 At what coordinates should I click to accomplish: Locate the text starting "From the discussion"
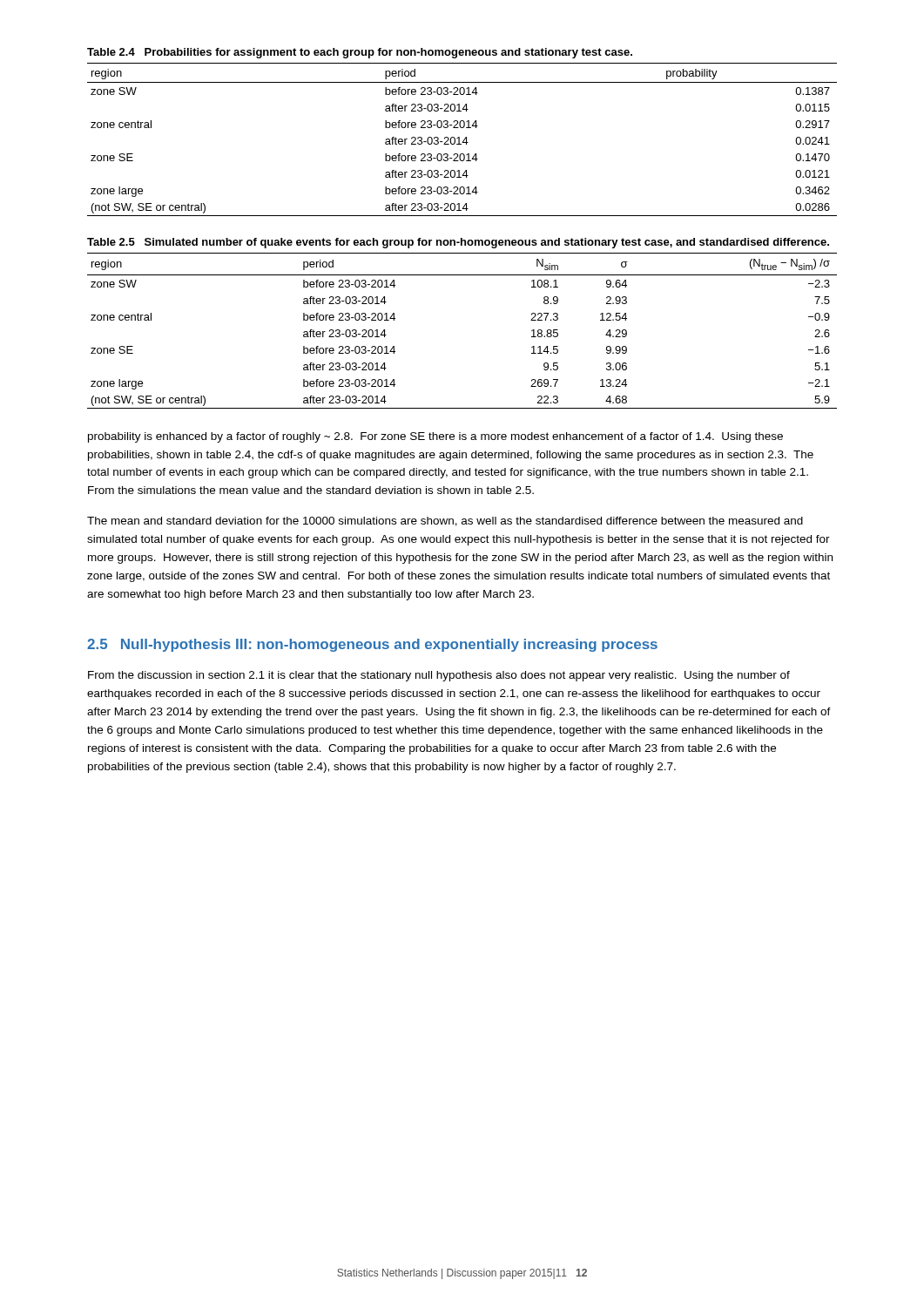point(459,720)
